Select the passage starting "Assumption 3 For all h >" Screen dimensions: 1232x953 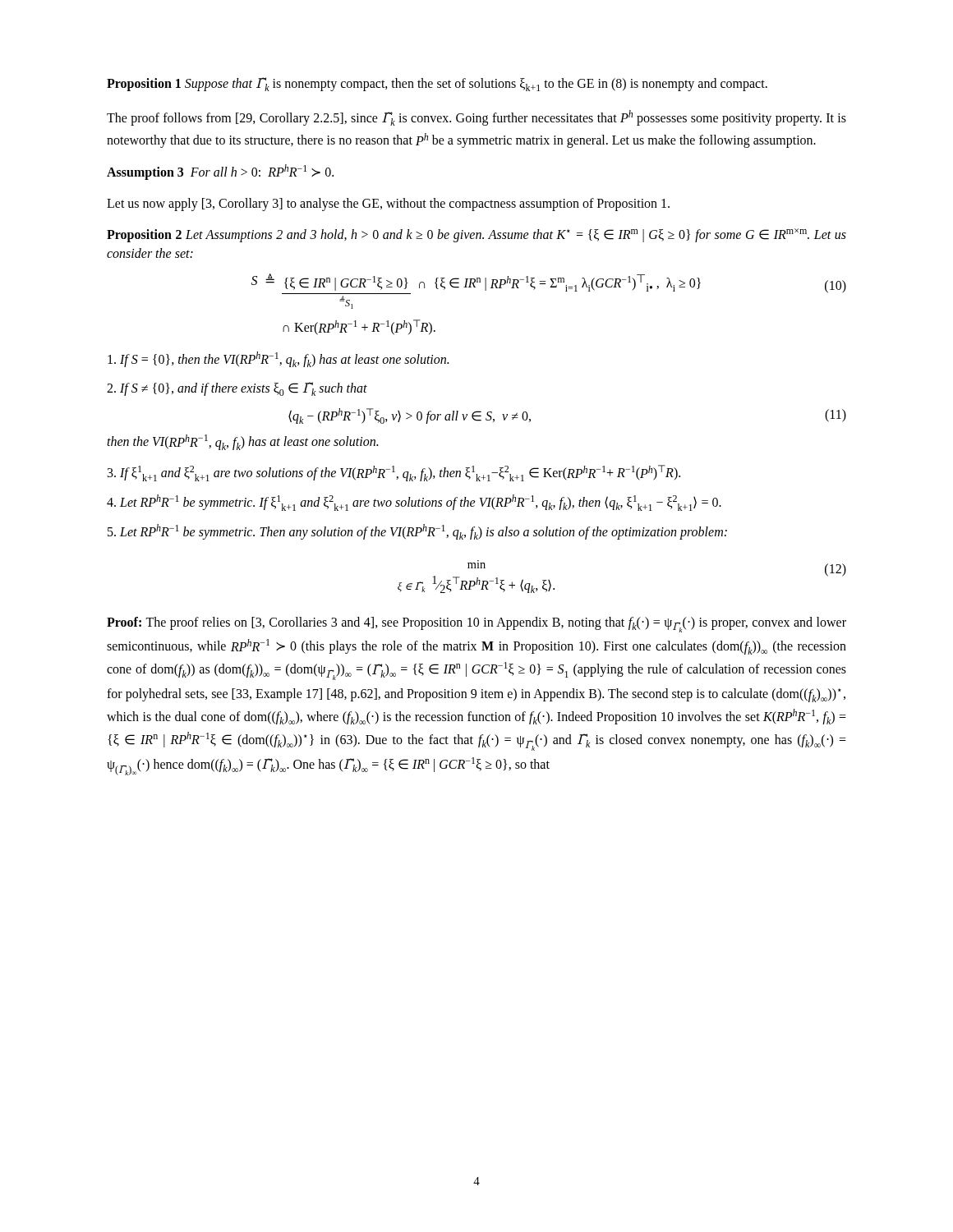tap(221, 171)
